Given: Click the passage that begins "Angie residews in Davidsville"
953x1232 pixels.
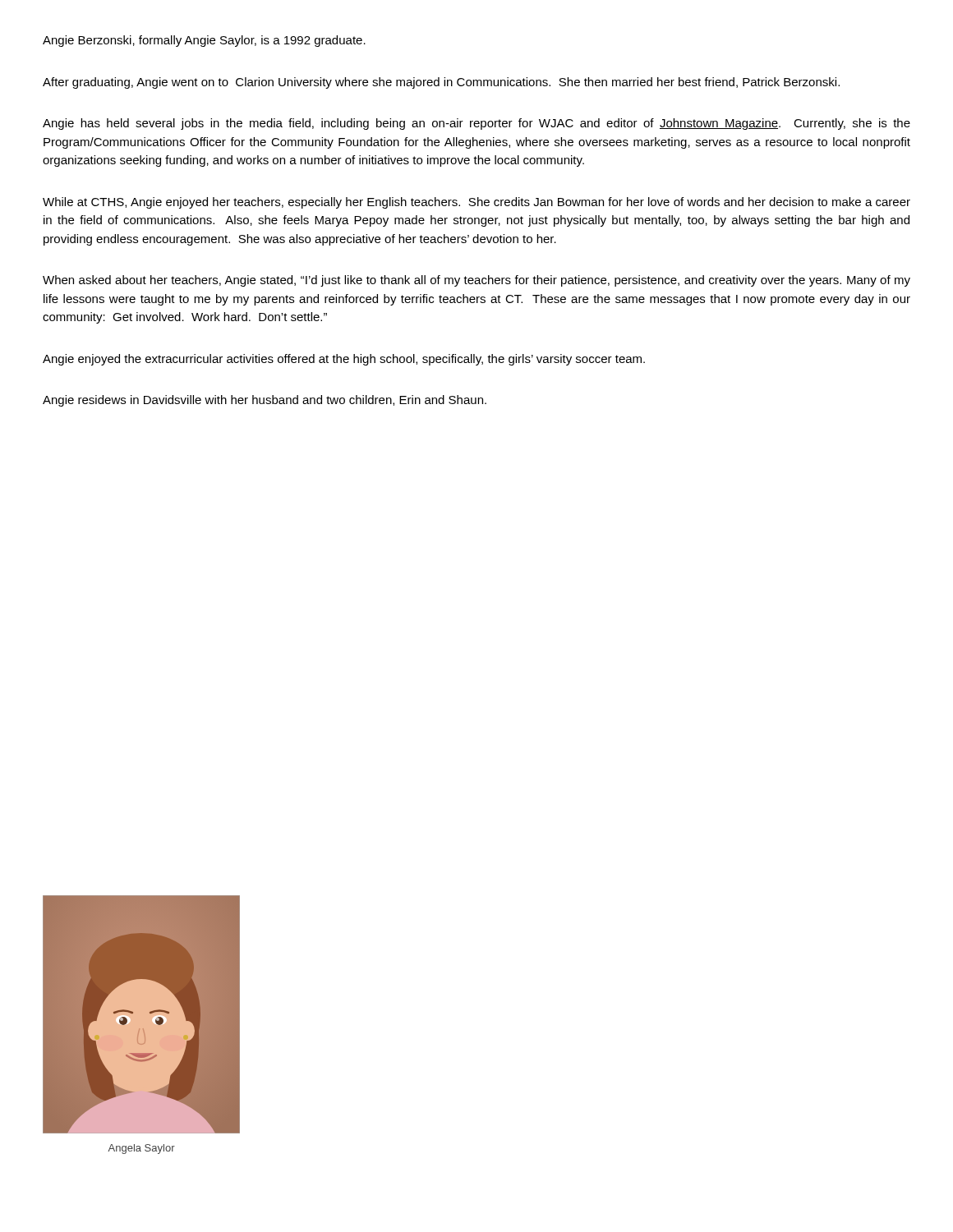Looking at the screenshot, I should pos(265,400).
